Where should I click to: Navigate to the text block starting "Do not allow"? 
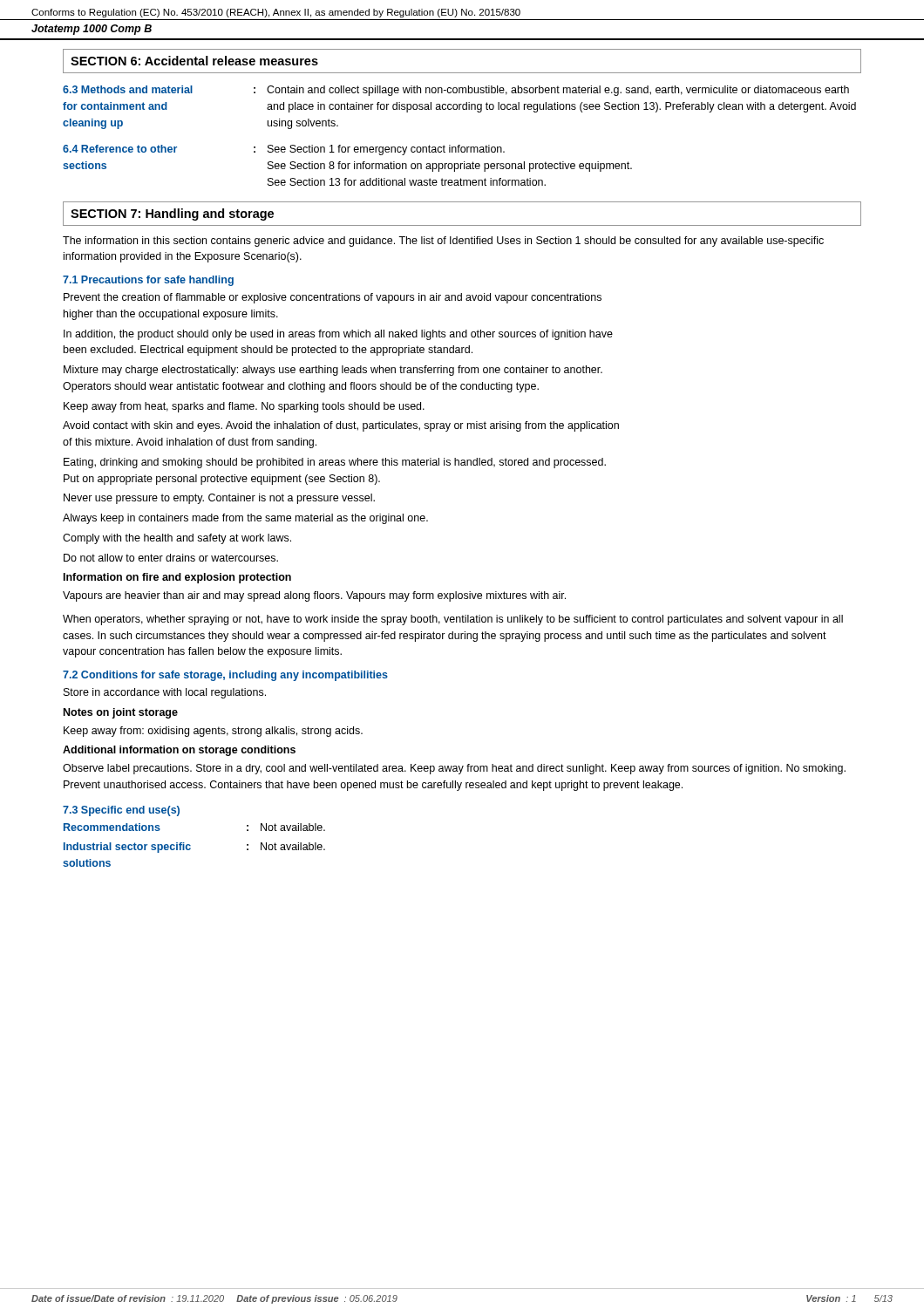(171, 558)
